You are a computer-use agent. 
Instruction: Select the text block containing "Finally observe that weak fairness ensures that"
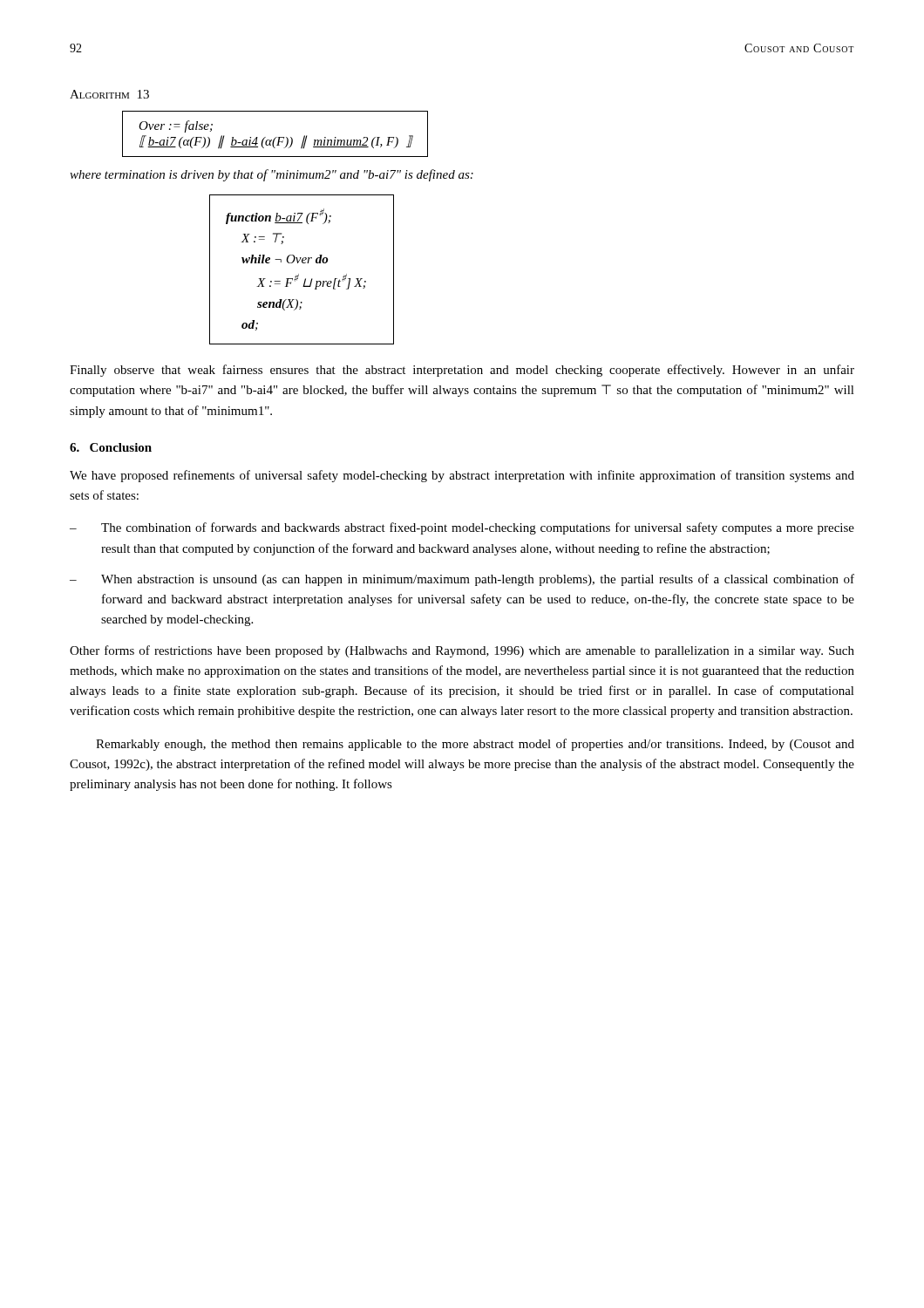click(x=462, y=390)
